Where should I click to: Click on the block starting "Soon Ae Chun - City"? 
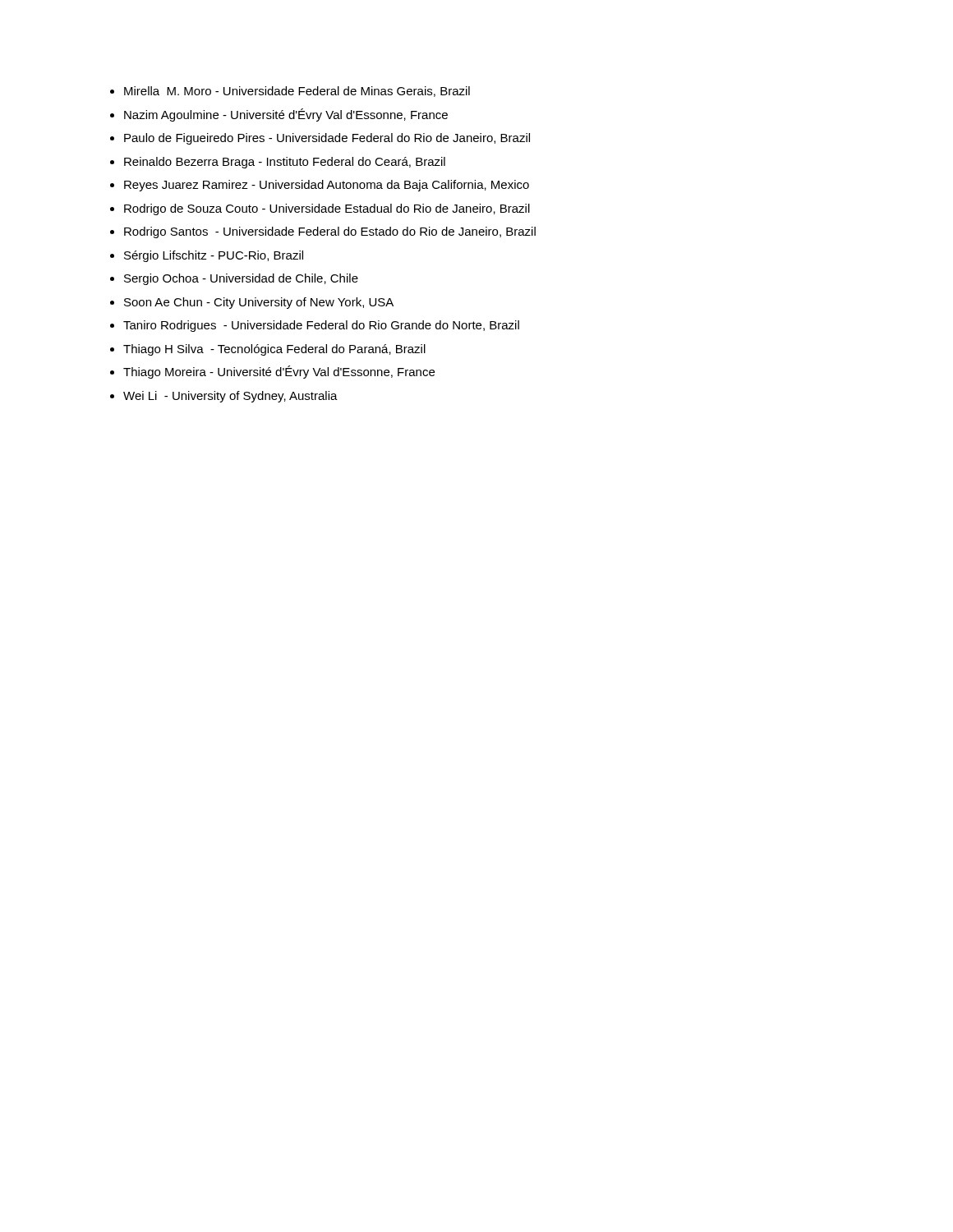coord(259,301)
